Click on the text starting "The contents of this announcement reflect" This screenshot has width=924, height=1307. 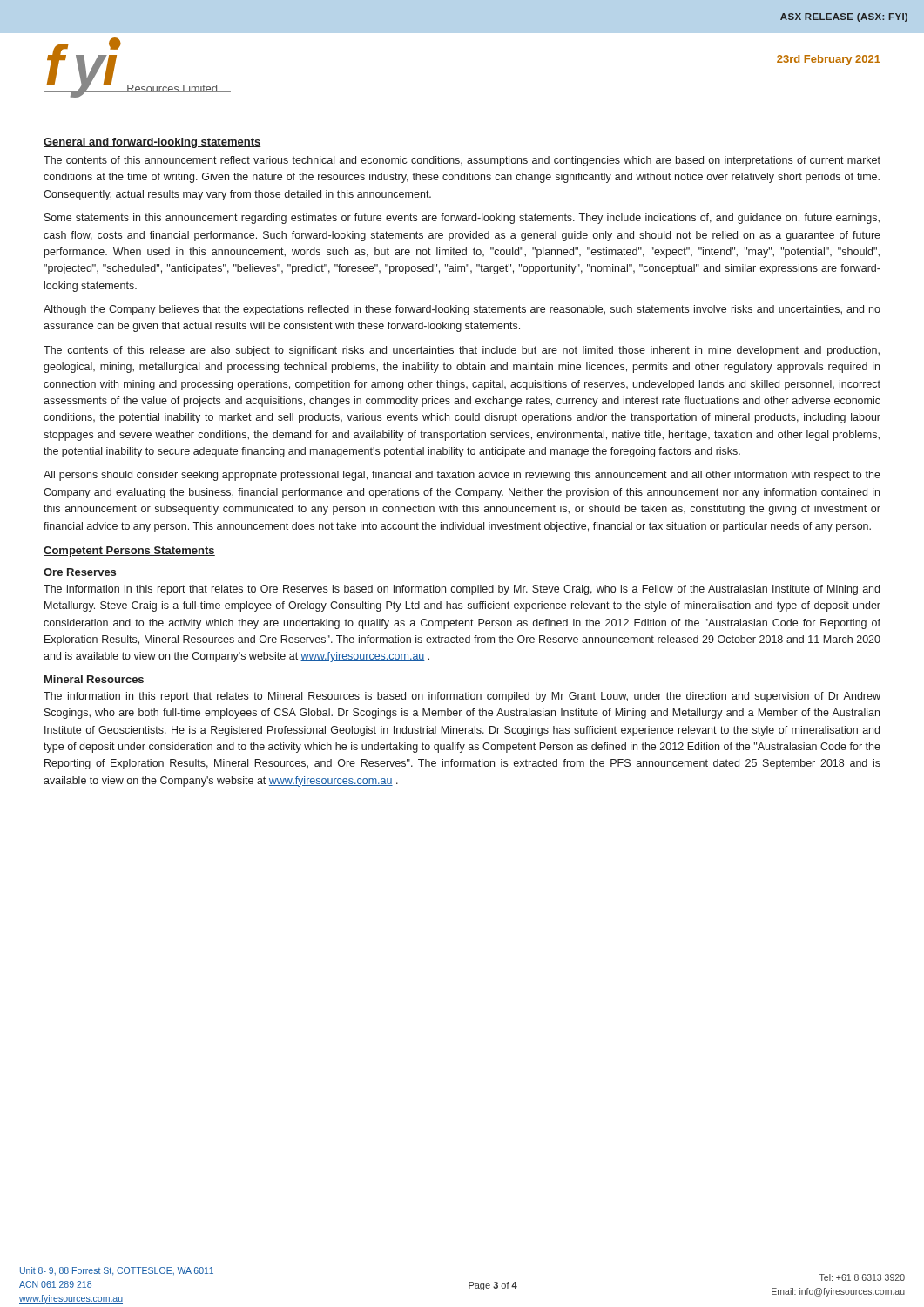(462, 177)
